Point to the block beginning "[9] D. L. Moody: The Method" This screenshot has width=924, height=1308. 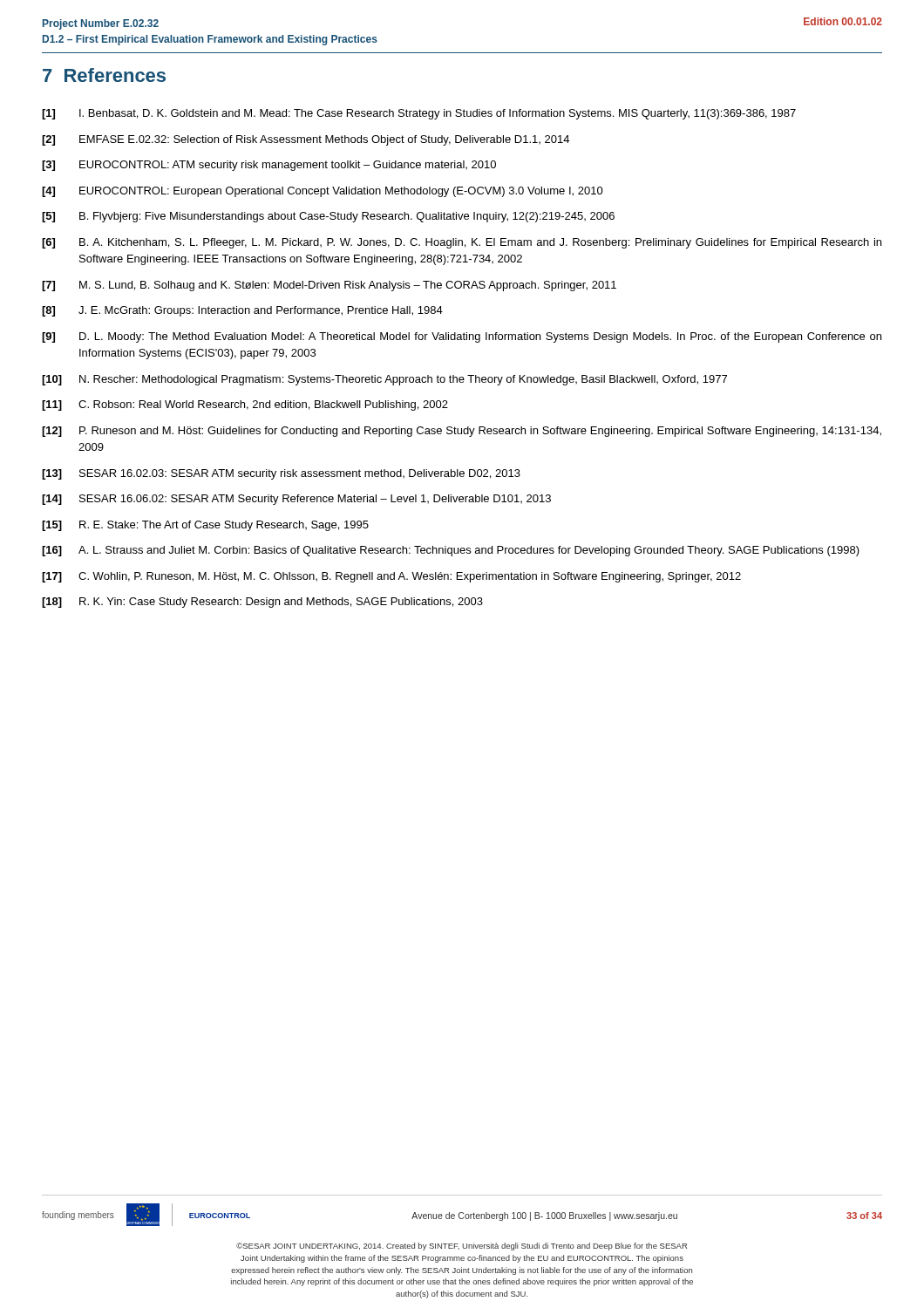pyautogui.click(x=462, y=344)
